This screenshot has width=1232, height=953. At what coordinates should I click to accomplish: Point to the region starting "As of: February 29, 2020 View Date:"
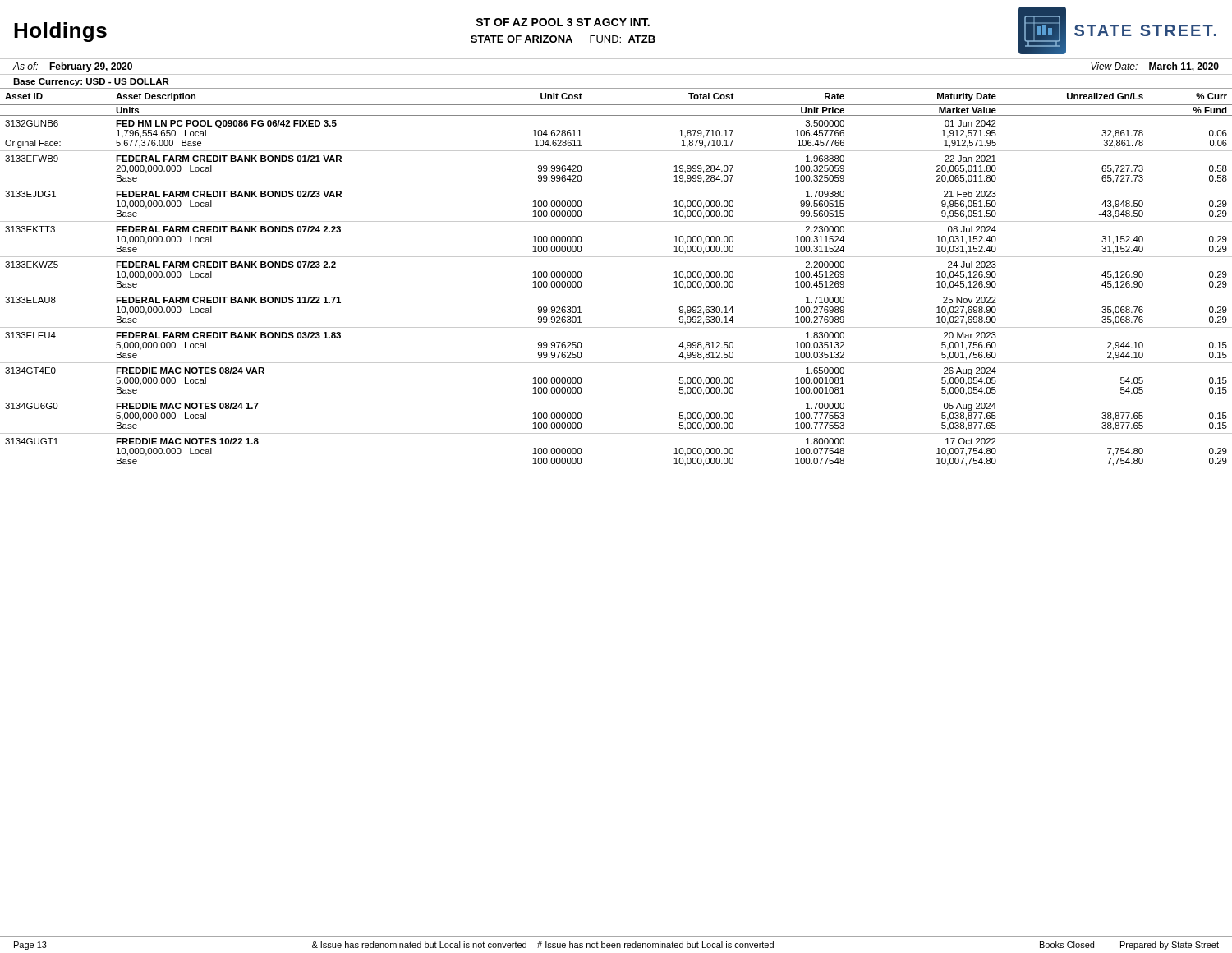click(x=616, y=67)
